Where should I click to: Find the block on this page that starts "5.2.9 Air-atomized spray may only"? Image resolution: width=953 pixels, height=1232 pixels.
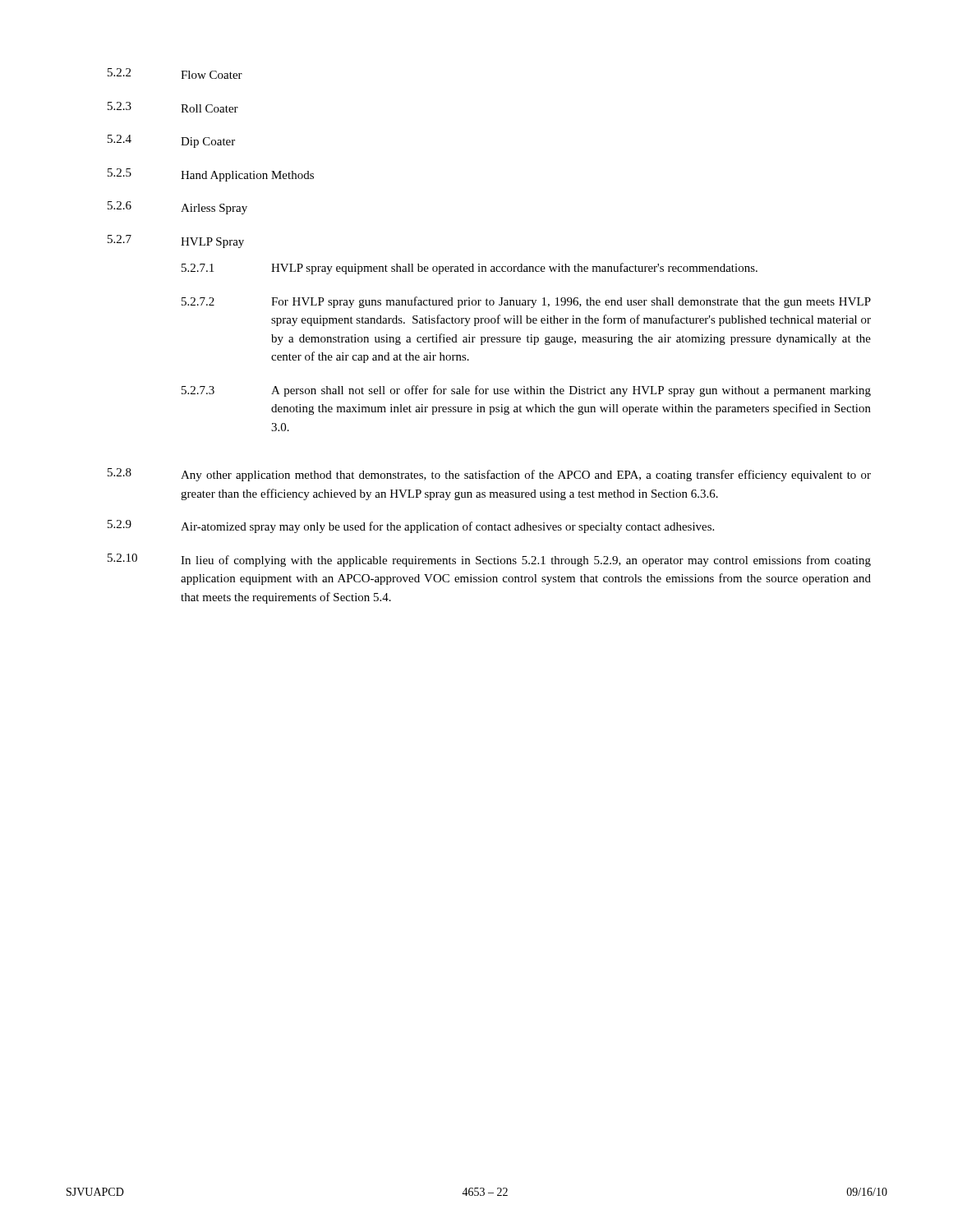pos(489,527)
